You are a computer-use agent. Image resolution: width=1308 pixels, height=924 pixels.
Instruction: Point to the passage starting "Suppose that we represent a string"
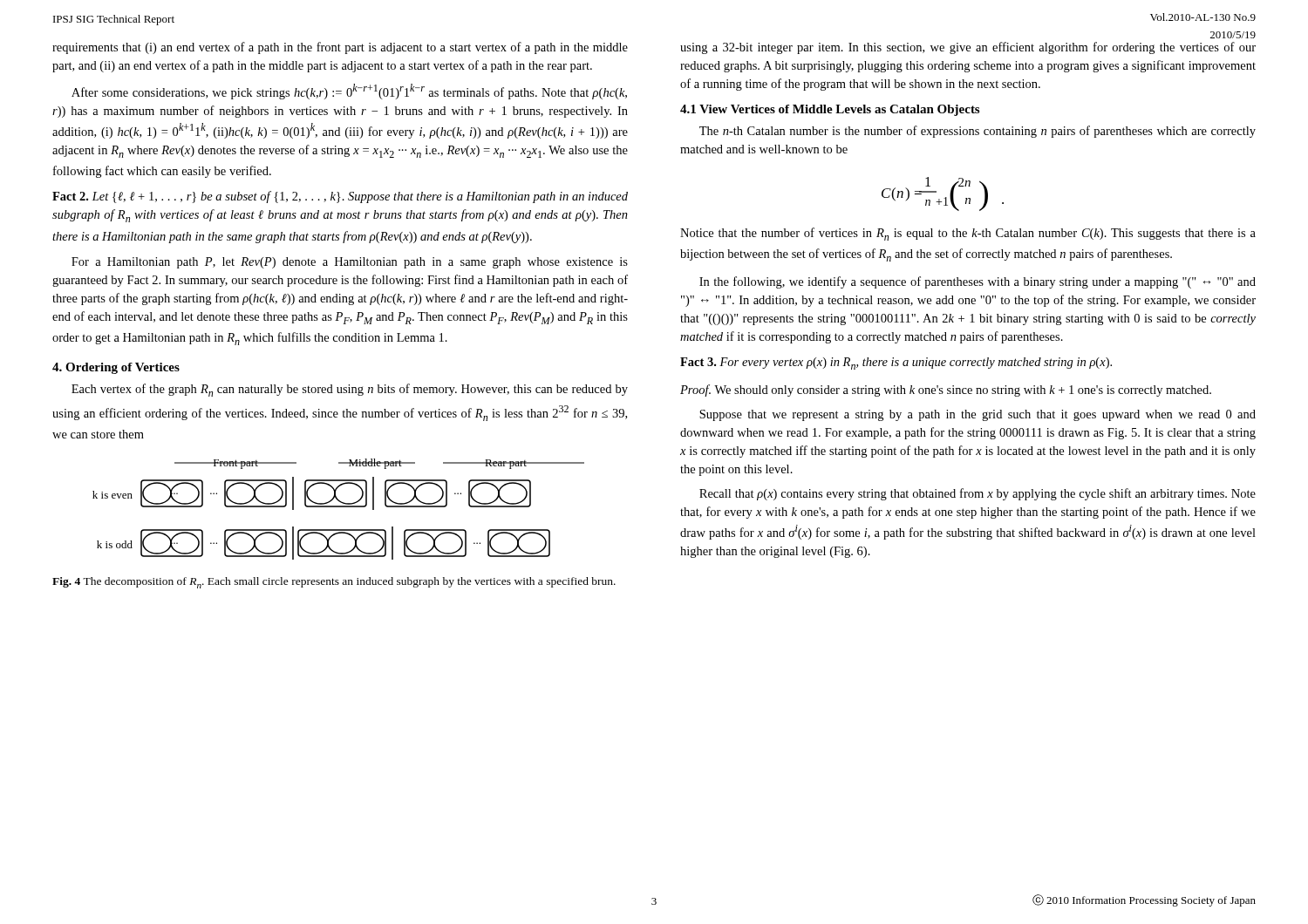click(968, 442)
